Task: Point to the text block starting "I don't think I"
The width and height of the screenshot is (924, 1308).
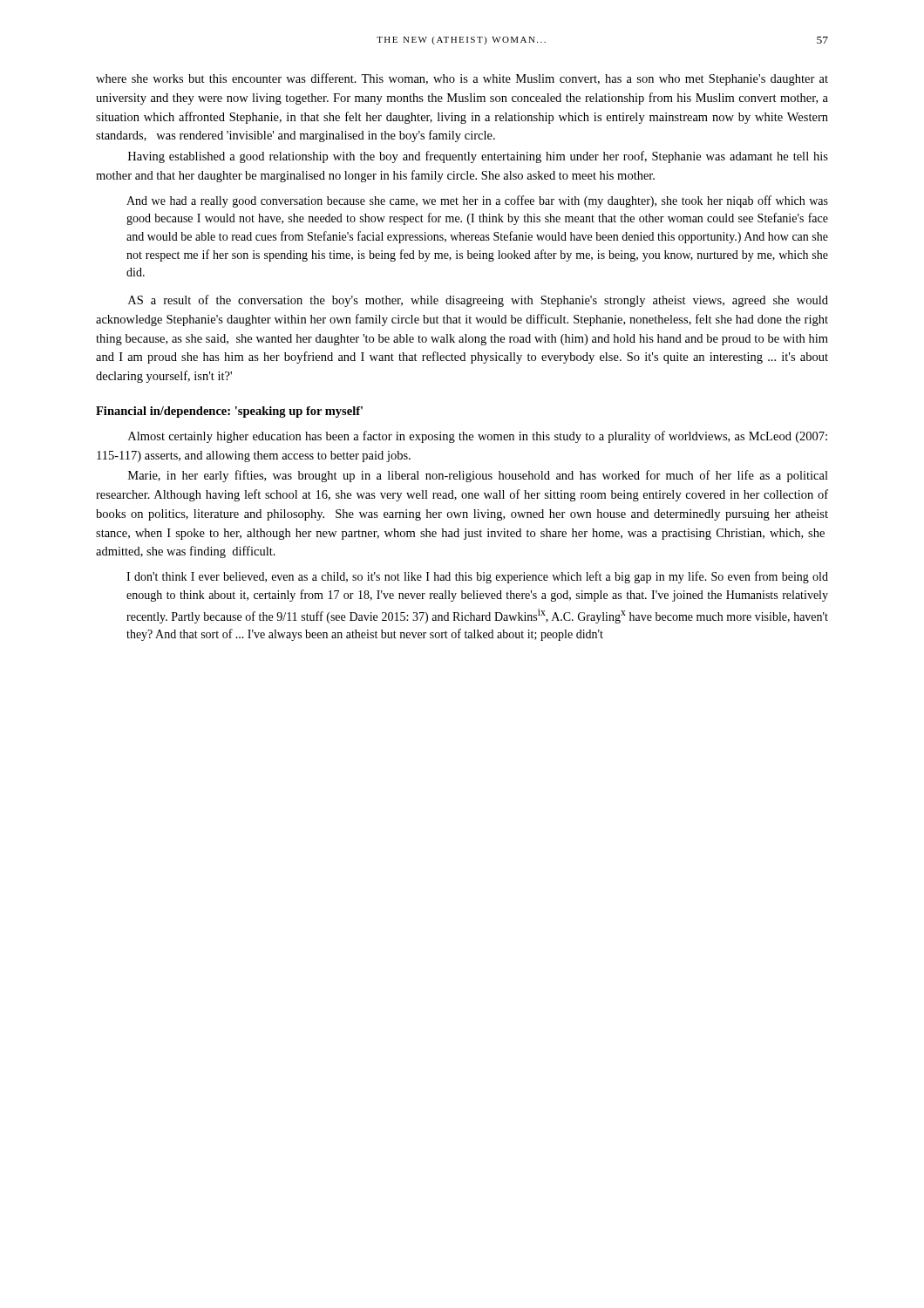Action: 477,606
